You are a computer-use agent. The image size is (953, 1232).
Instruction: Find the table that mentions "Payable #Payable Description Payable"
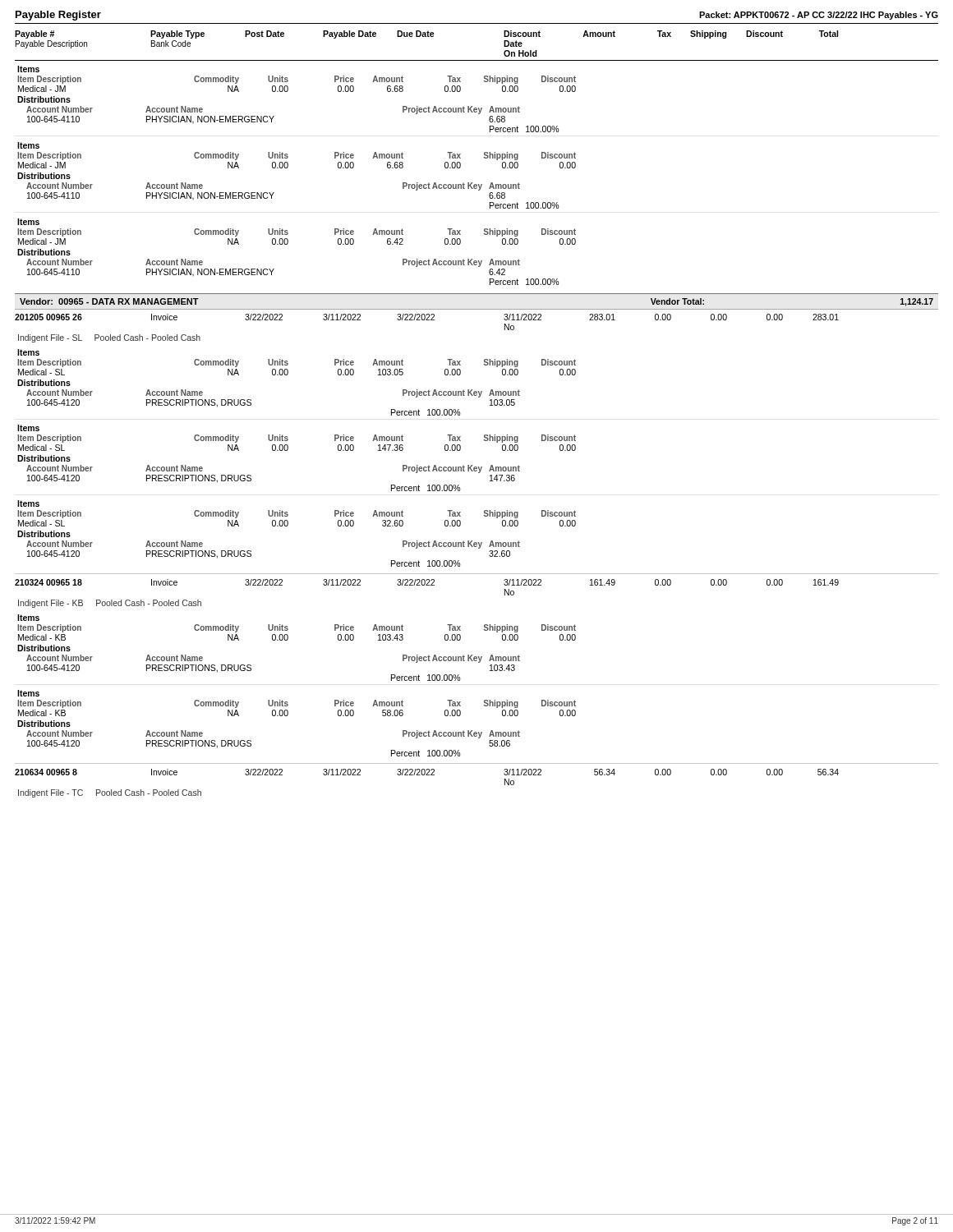pyautogui.click(x=476, y=157)
